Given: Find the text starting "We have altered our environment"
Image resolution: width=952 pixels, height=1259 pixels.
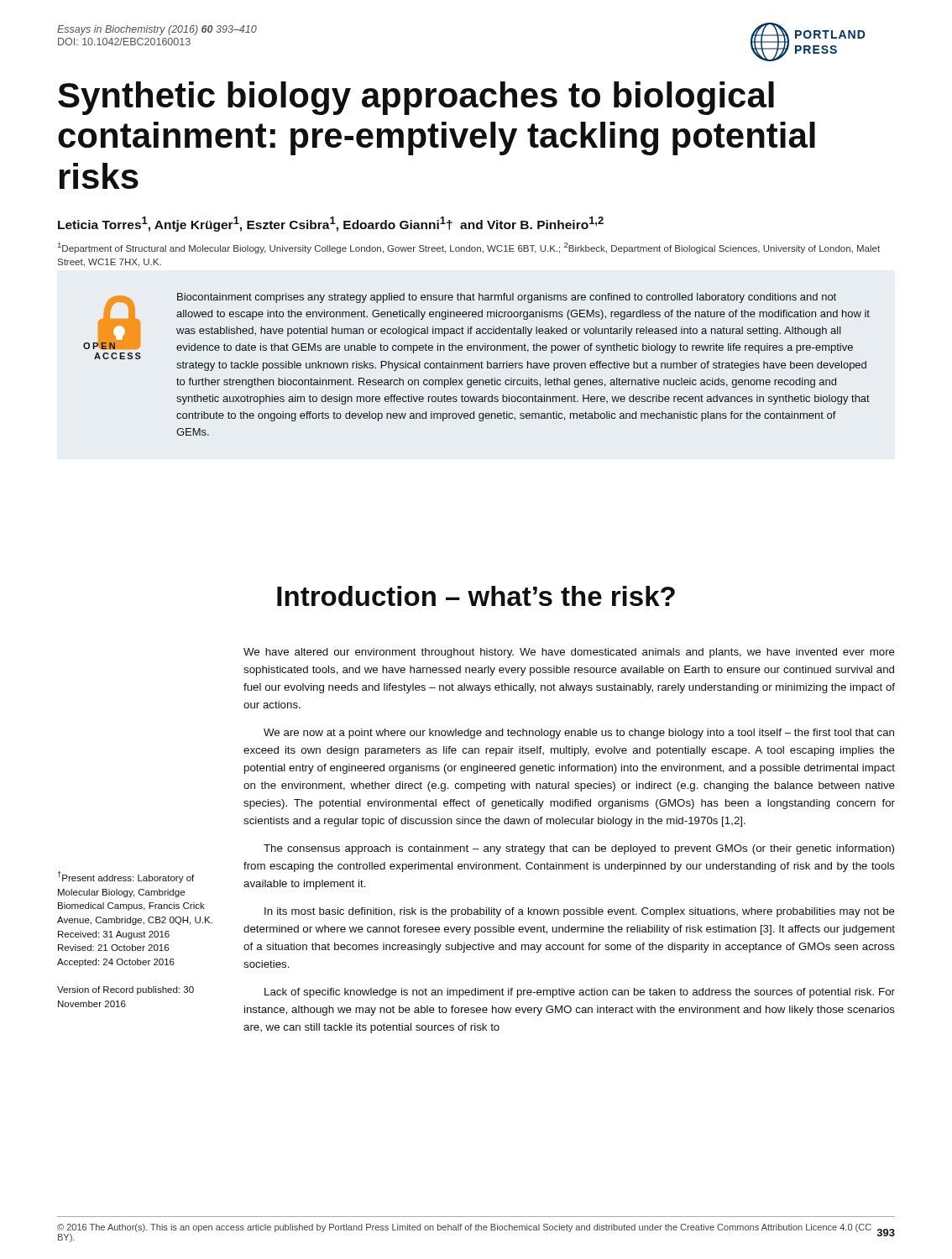Looking at the screenshot, I should 569,839.
